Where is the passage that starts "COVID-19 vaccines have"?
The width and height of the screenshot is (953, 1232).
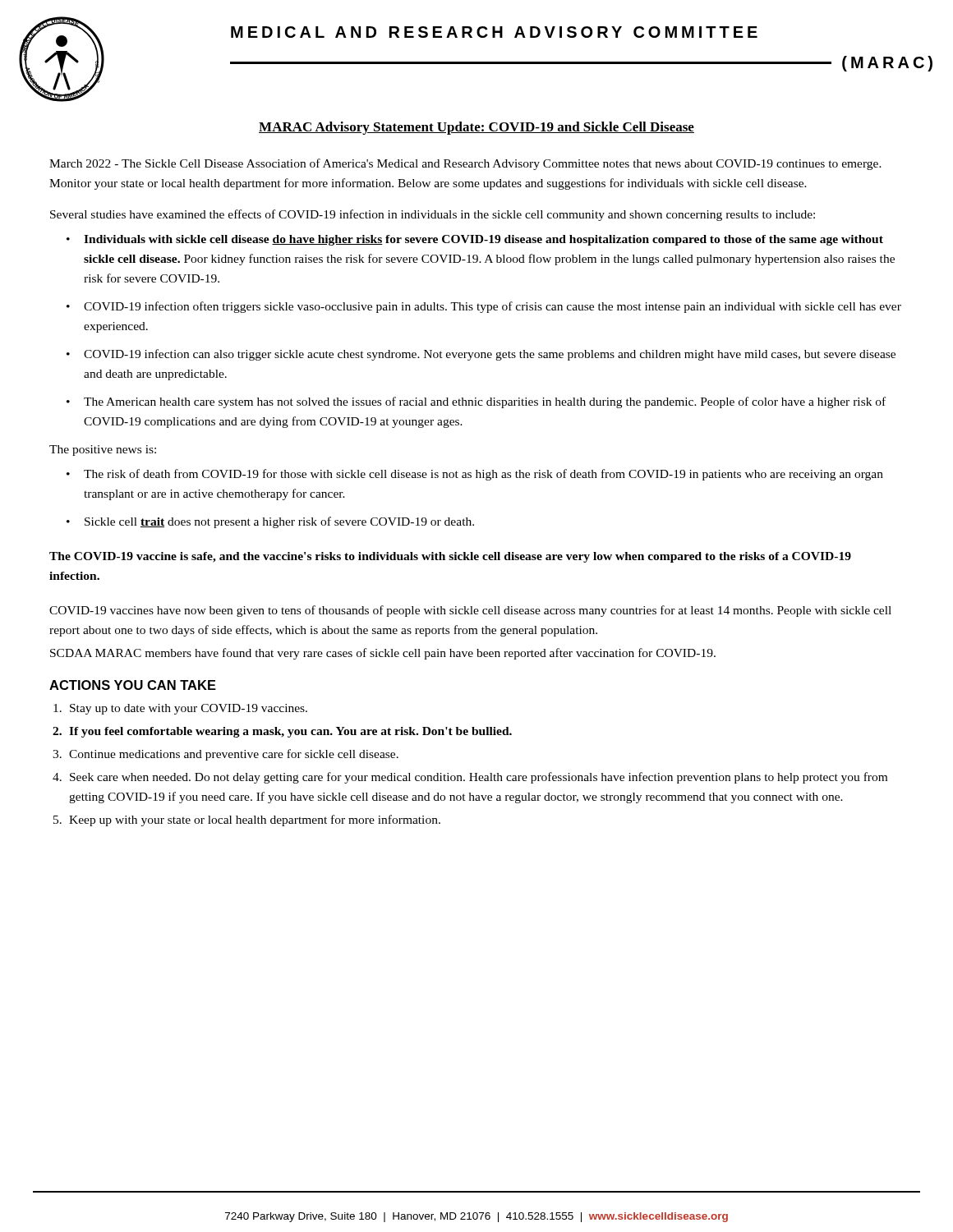[470, 620]
